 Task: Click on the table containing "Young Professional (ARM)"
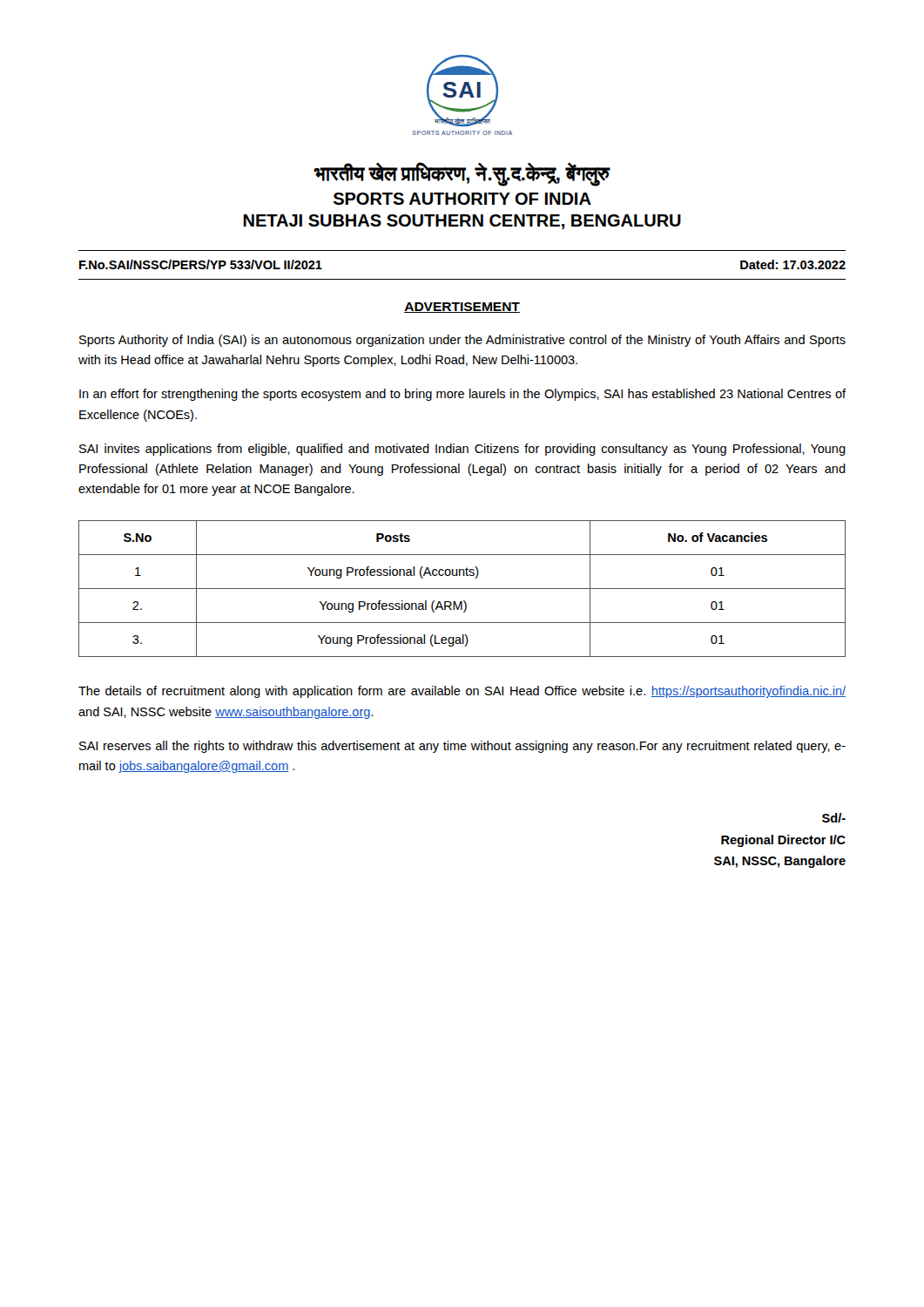[462, 589]
